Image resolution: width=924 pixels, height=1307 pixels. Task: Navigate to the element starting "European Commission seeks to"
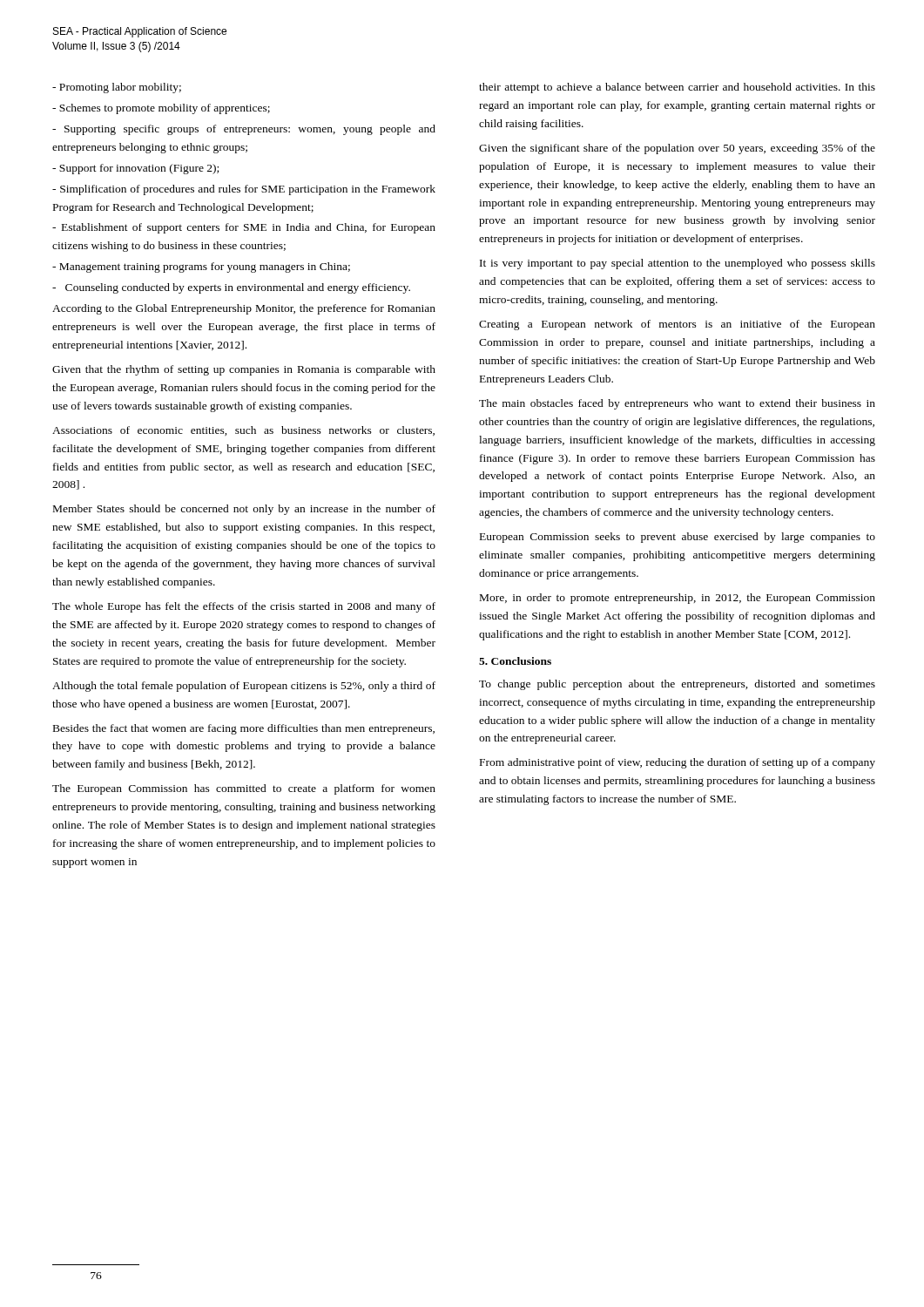coord(677,555)
